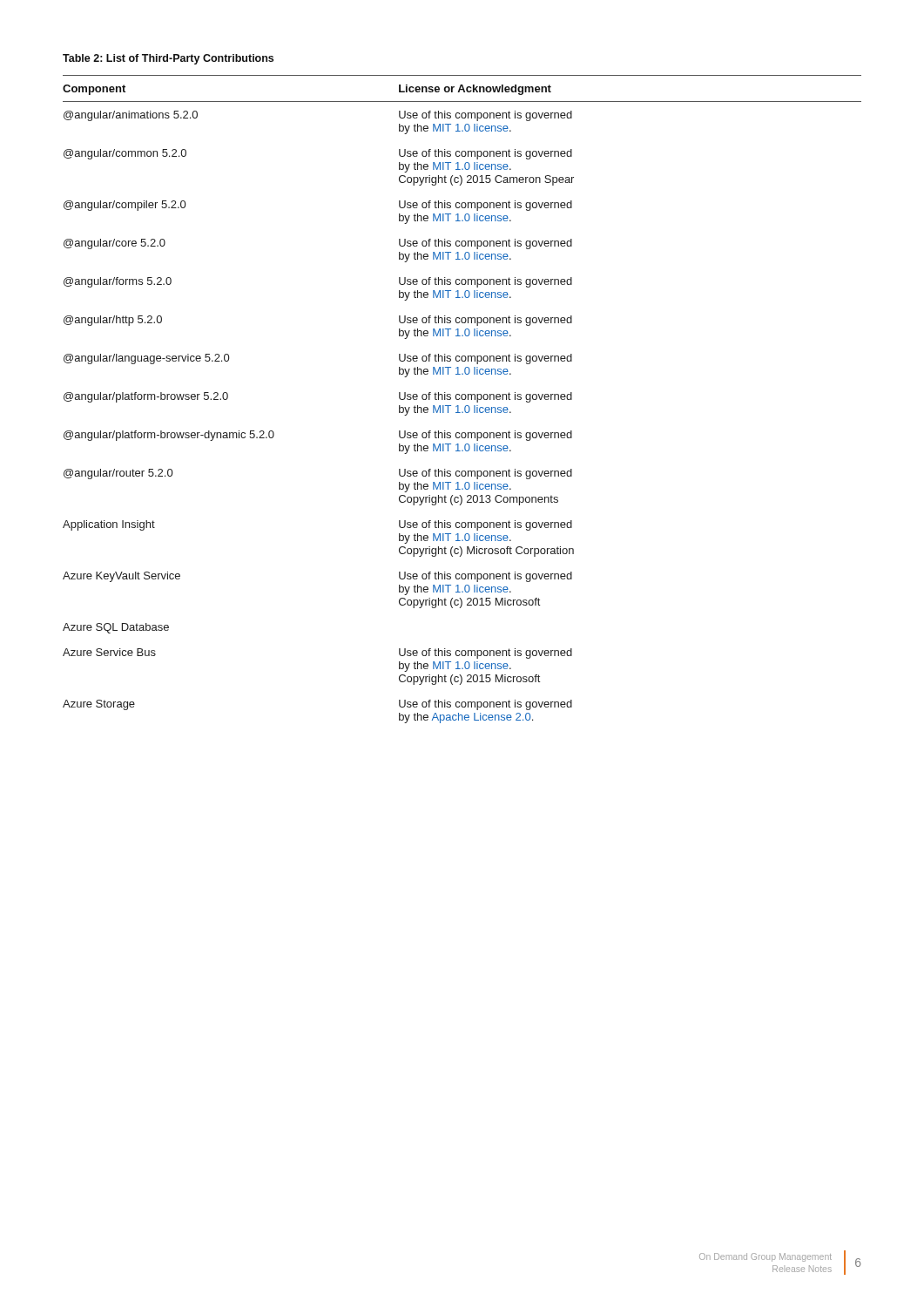Point to the caption beginning "Table 2: List"
This screenshot has width=924, height=1307.
[168, 58]
